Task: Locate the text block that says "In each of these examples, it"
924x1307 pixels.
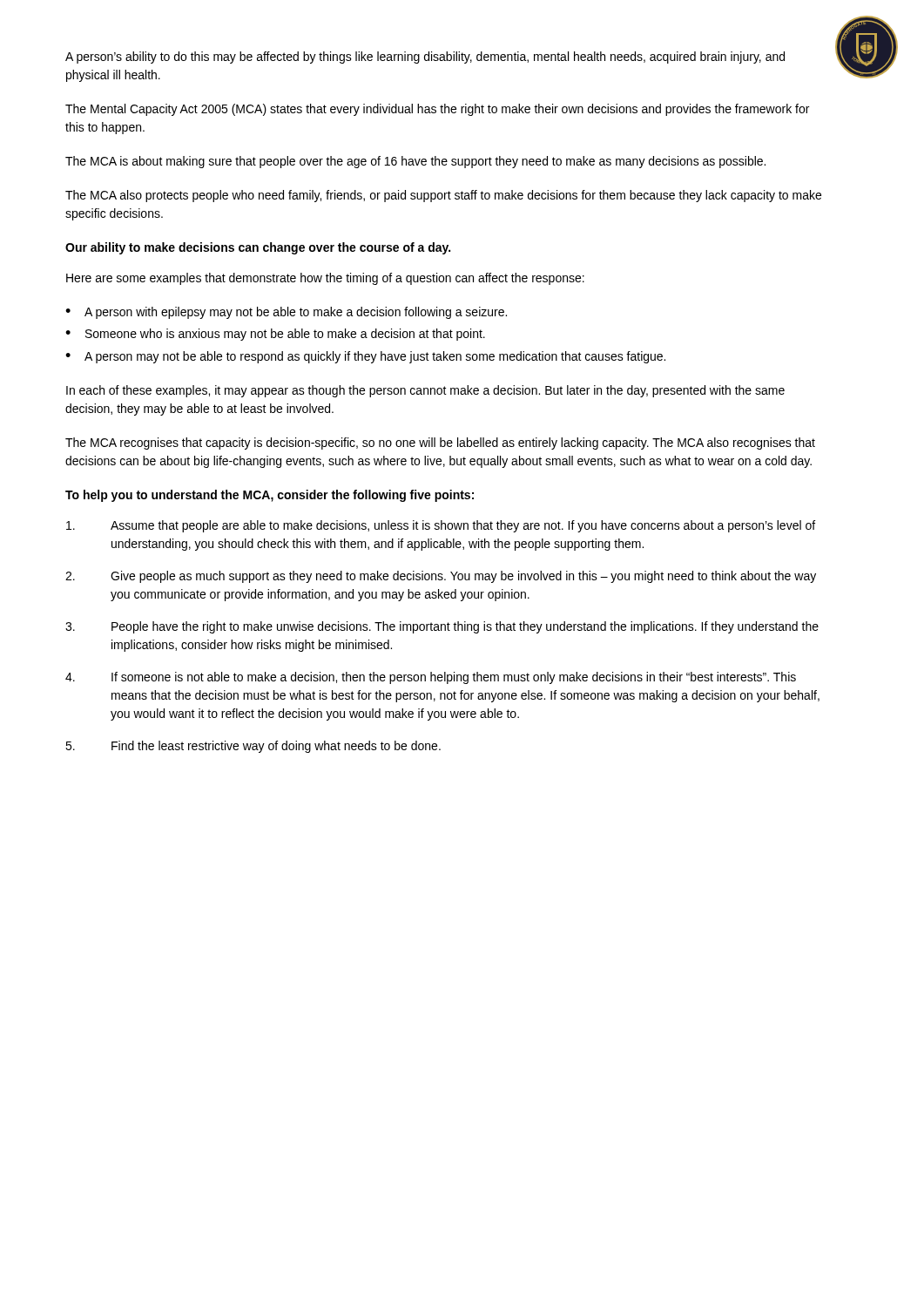Action: (445, 400)
